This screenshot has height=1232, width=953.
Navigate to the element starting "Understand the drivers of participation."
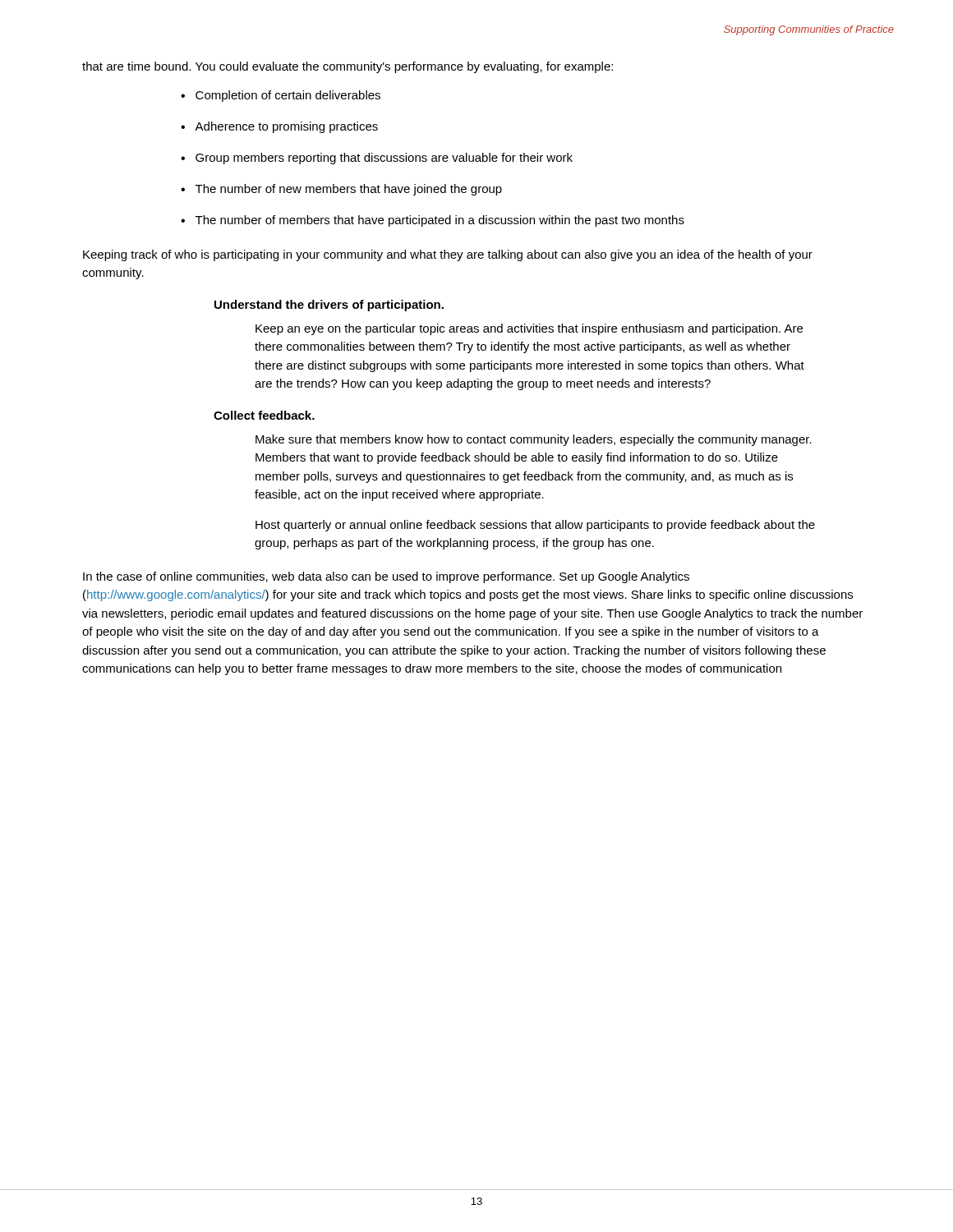coord(329,304)
